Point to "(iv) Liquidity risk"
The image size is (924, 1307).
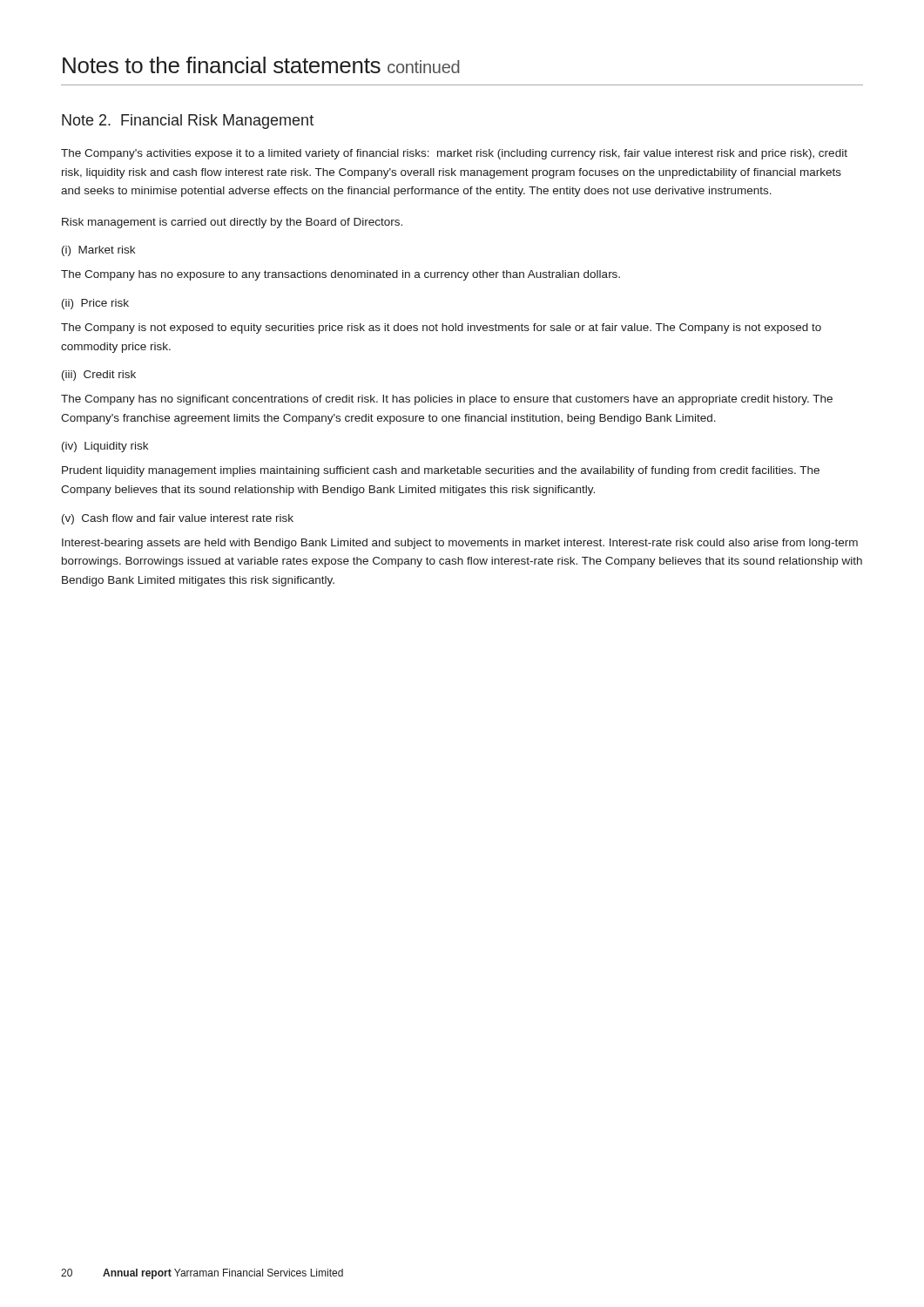pos(105,446)
